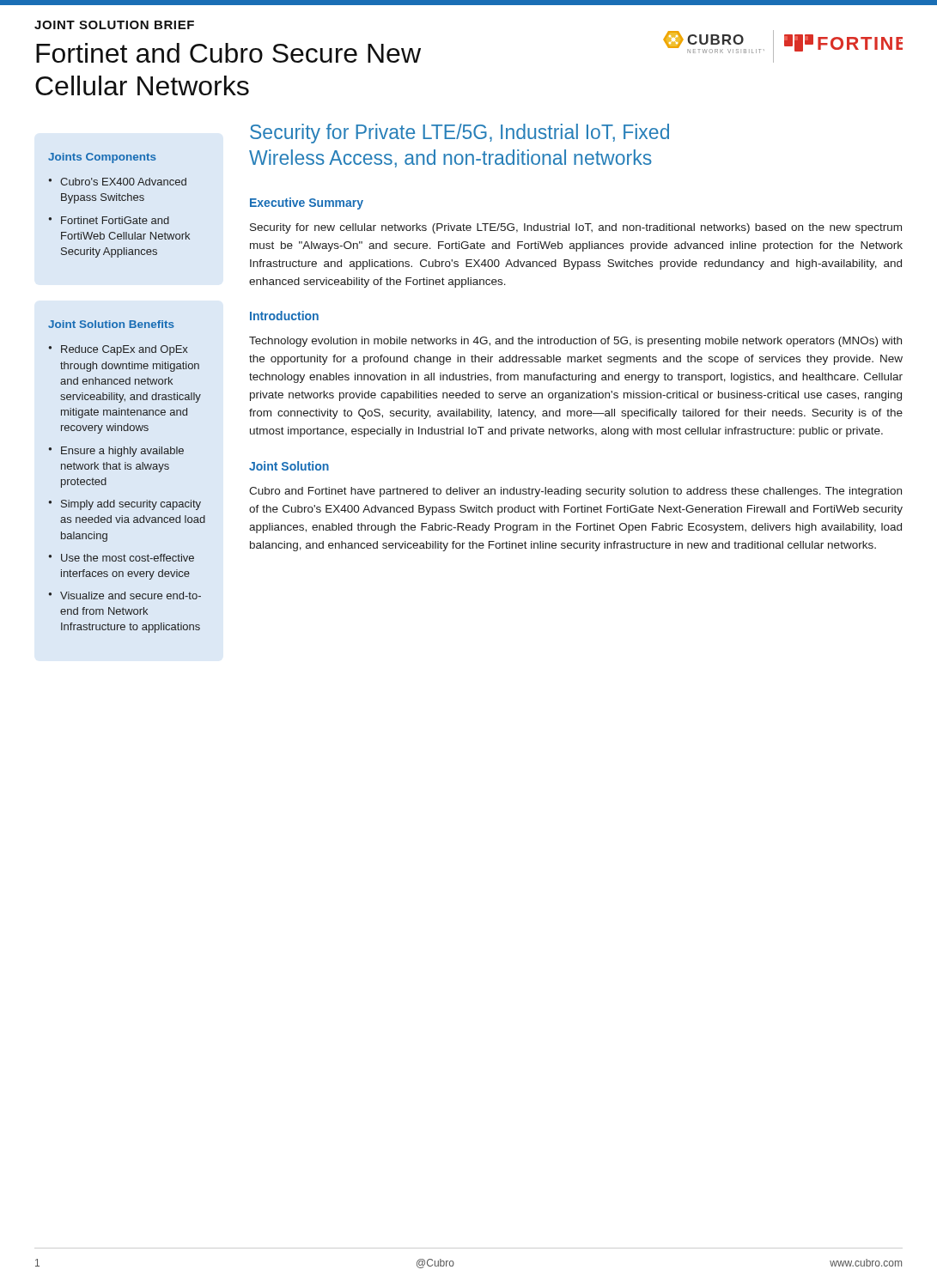Point to the title beginning "Security for Private LTE/5G, Industrial"
Image resolution: width=937 pixels, height=1288 pixels.
click(460, 145)
